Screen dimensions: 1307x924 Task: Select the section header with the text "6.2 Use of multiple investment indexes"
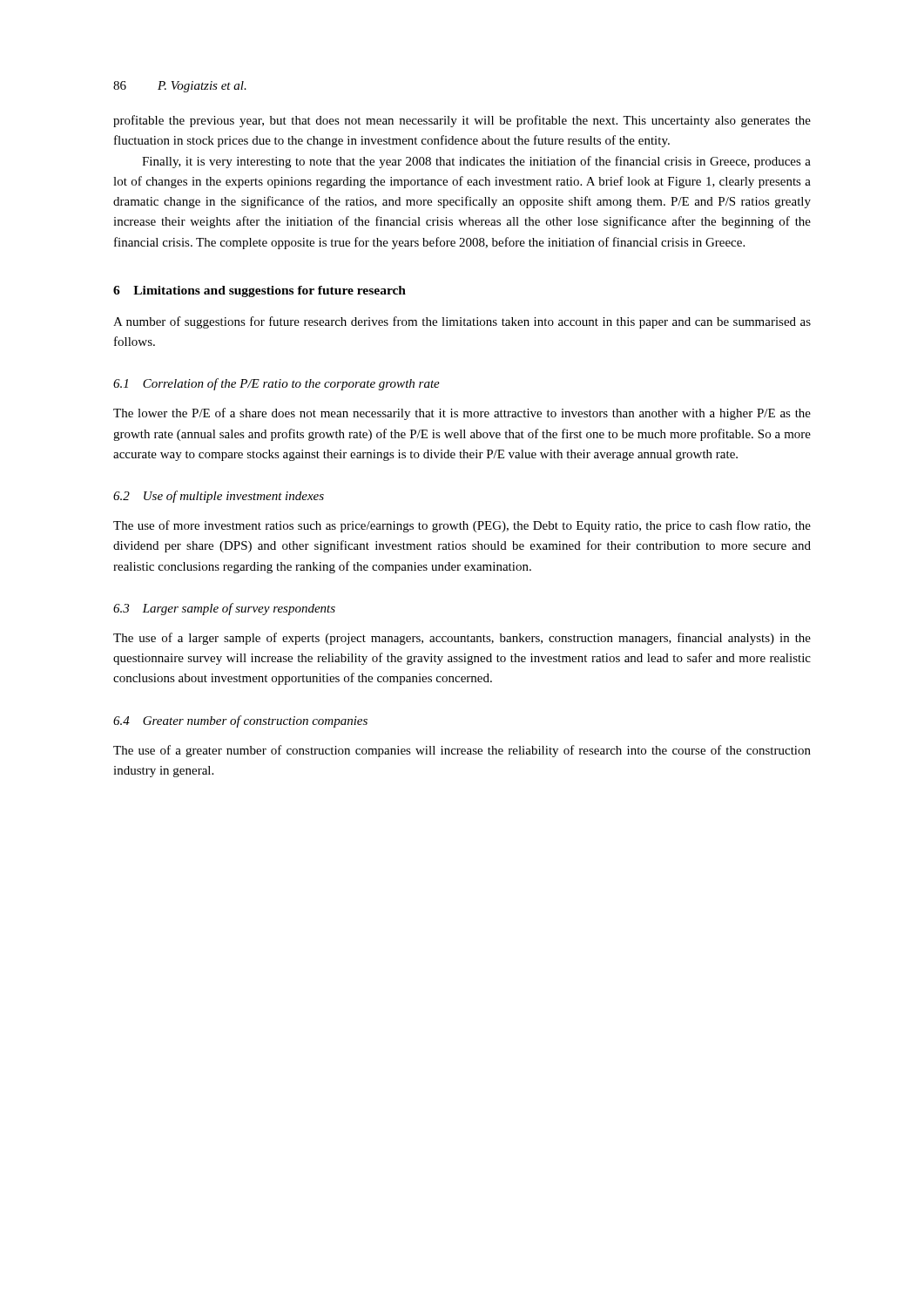[x=219, y=496]
